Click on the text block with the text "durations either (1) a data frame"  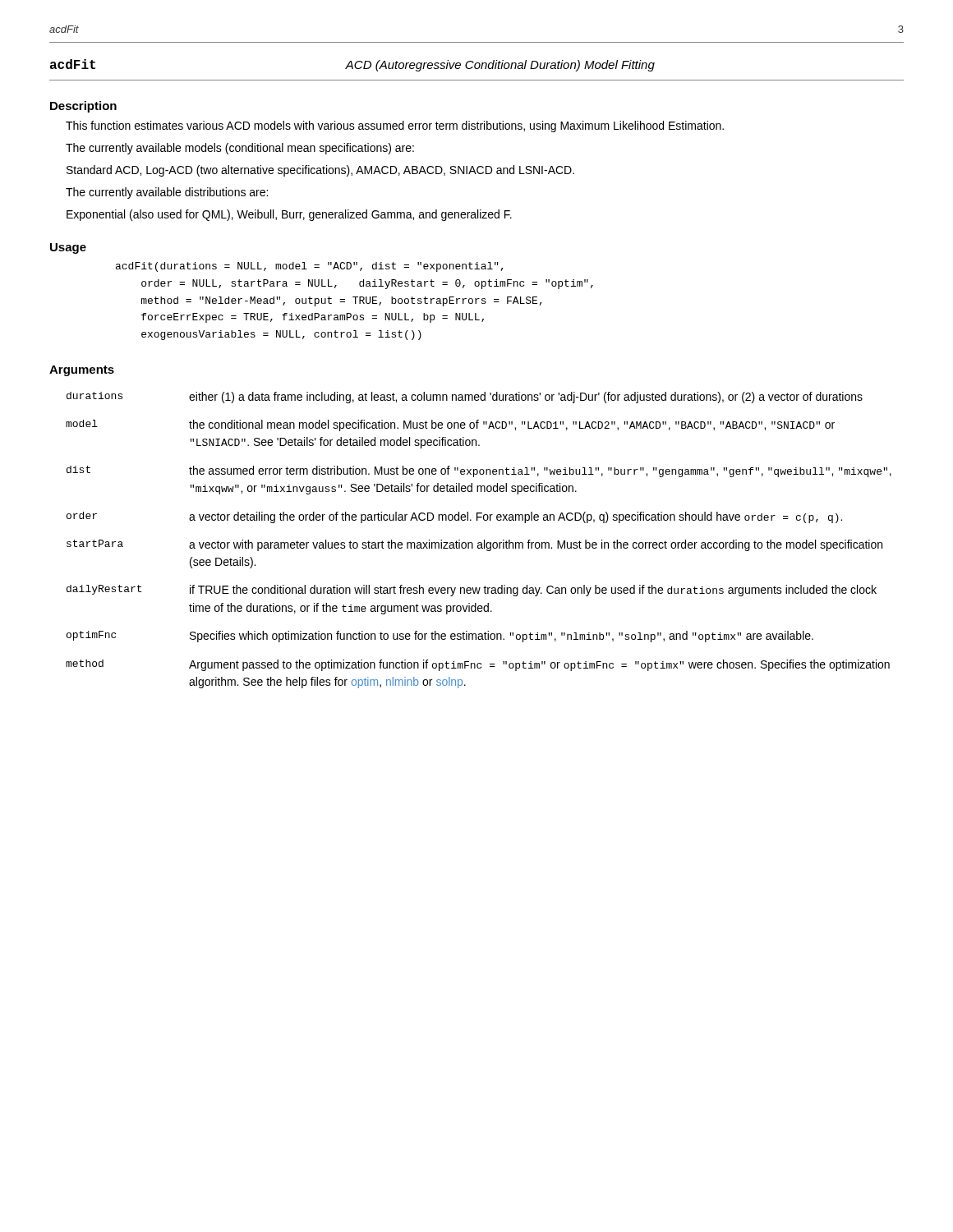[x=476, y=398]
